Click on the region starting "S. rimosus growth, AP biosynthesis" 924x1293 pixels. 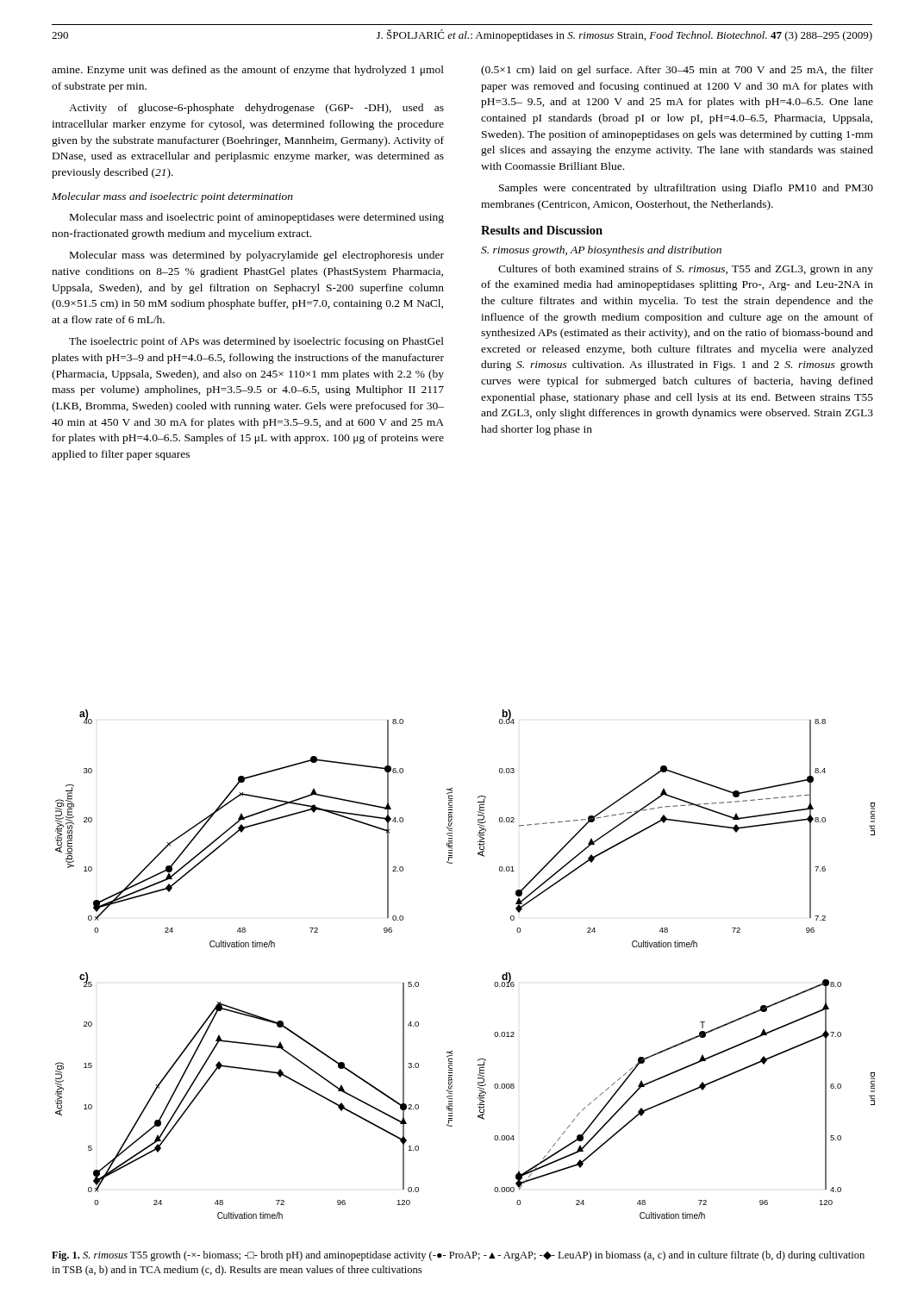point(601,249)
